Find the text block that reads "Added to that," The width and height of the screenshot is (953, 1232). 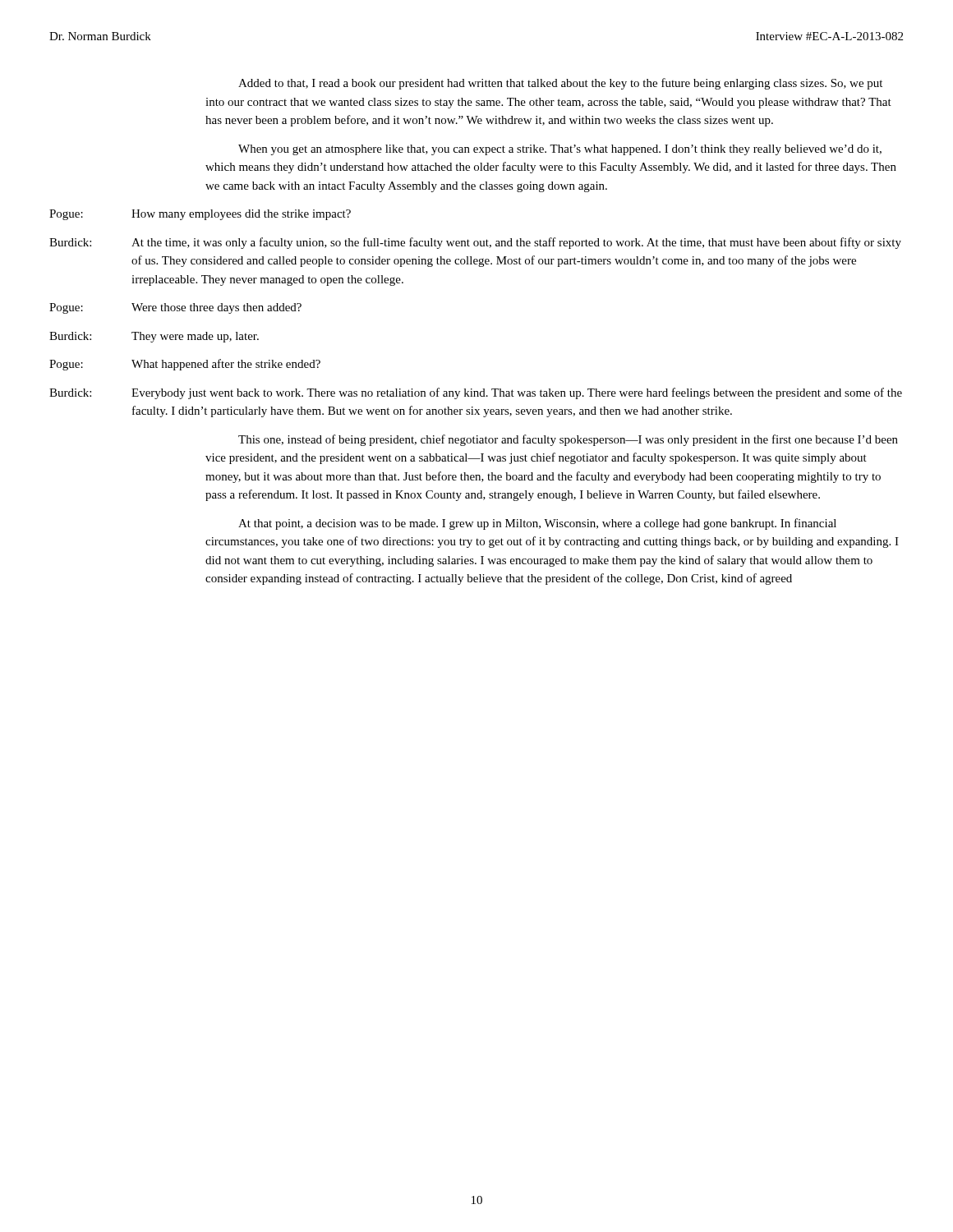coord(548,101)
